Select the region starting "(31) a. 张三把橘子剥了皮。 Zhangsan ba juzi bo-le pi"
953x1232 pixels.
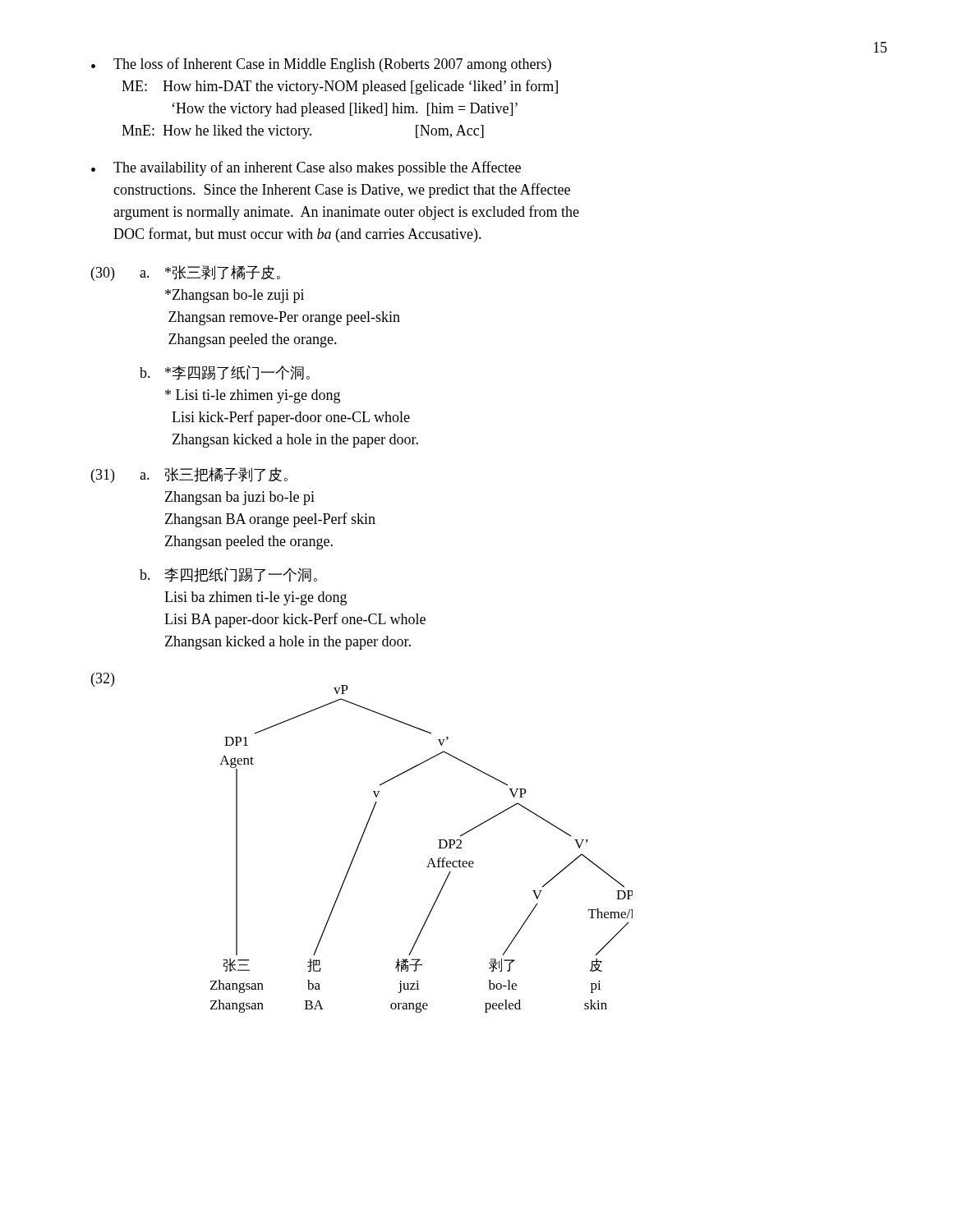(189, 475)
